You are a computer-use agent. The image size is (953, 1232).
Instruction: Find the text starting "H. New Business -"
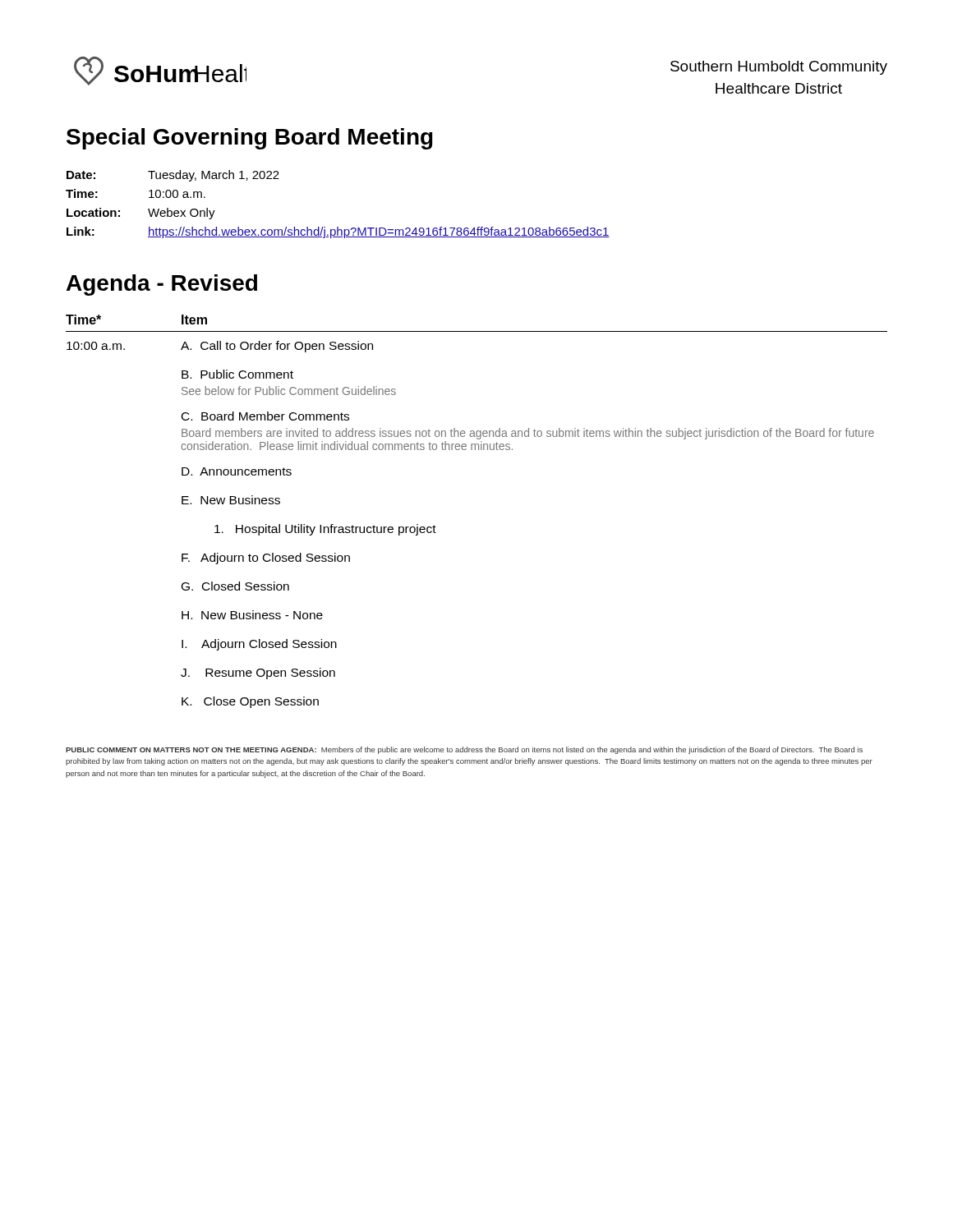pos(252,615)
